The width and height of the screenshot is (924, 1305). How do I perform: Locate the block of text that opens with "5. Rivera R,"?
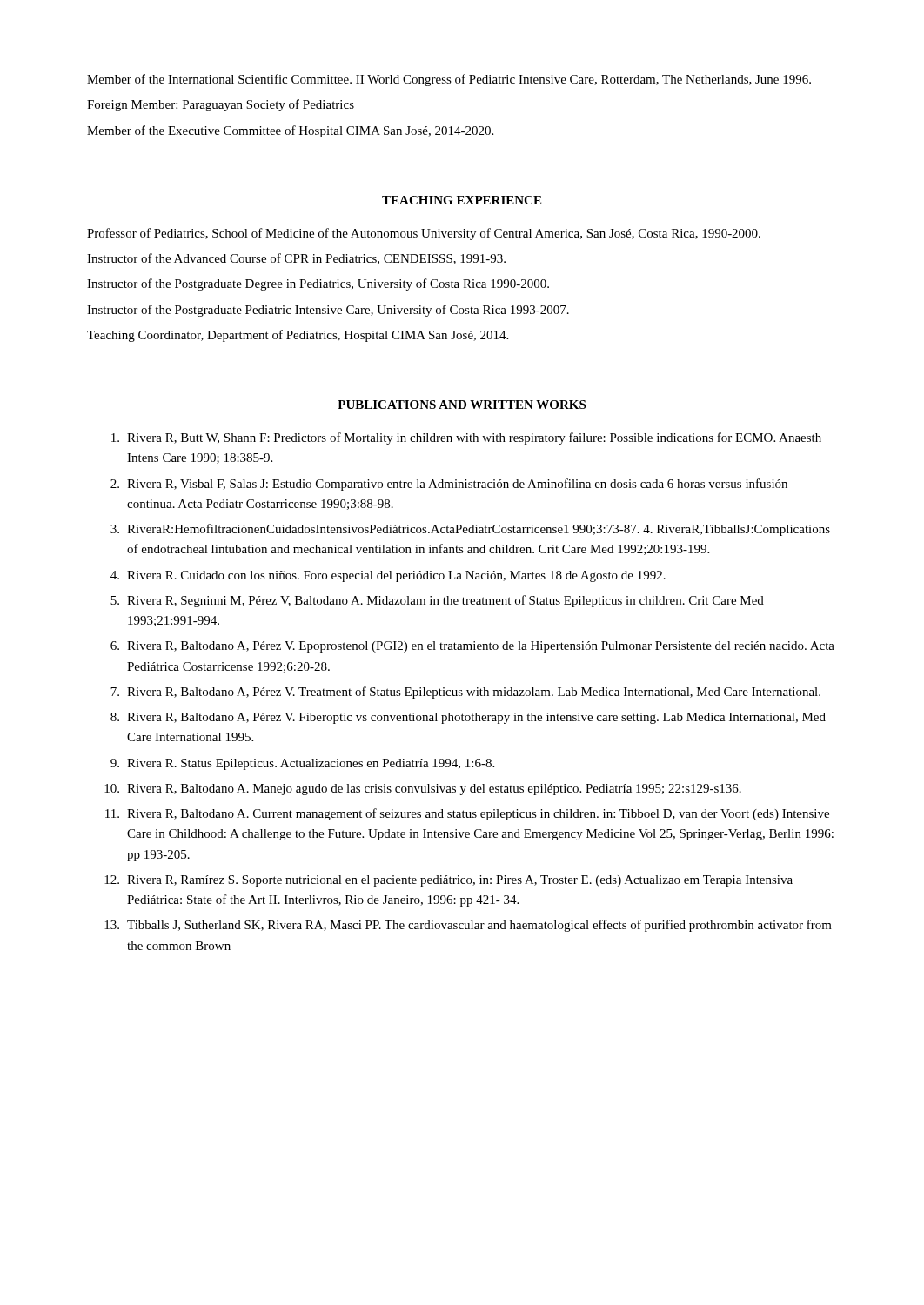pyautogui.click(x=462, y=611)
